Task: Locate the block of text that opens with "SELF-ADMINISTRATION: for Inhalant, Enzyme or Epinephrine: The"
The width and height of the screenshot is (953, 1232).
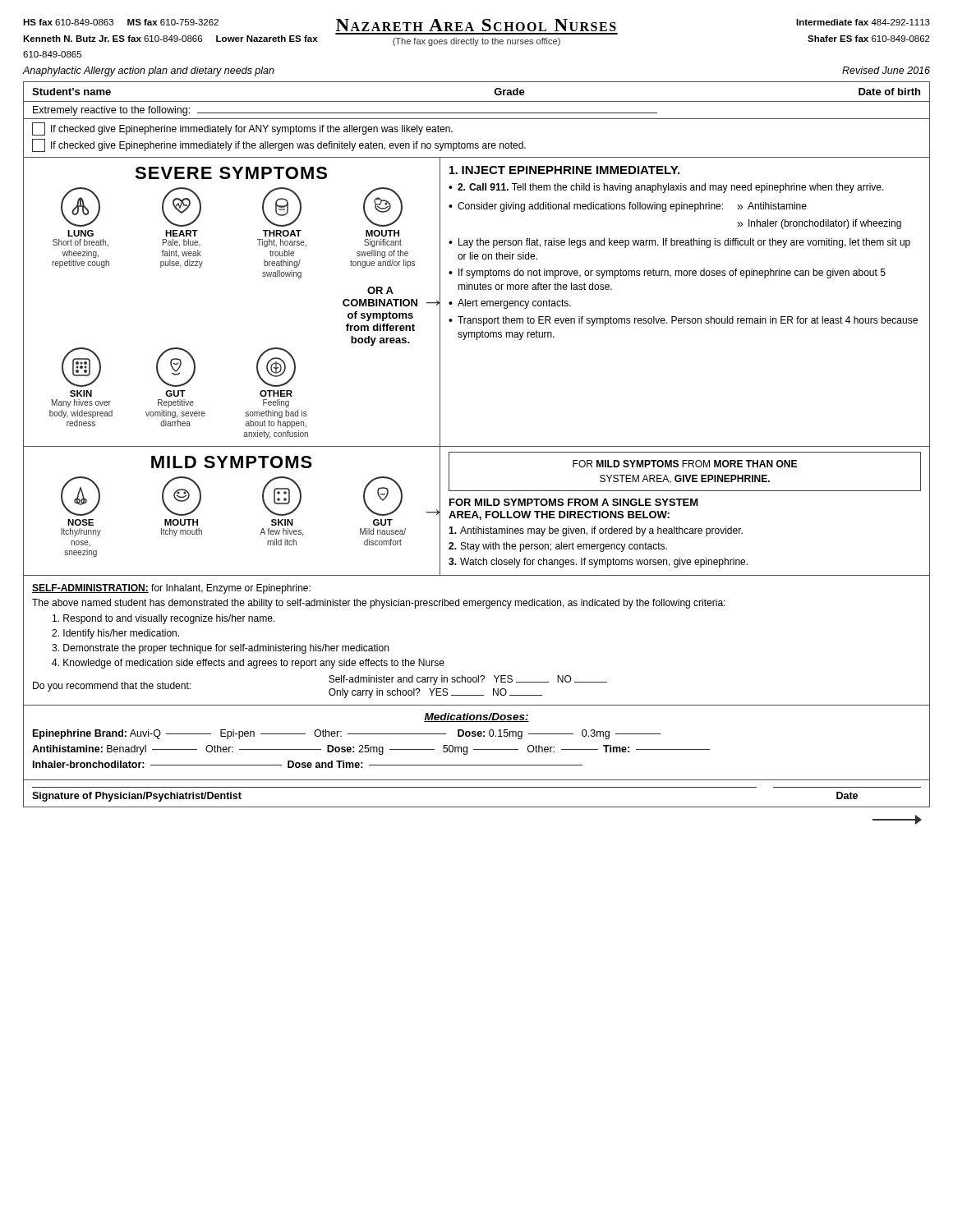Action: tap(171, 589)
